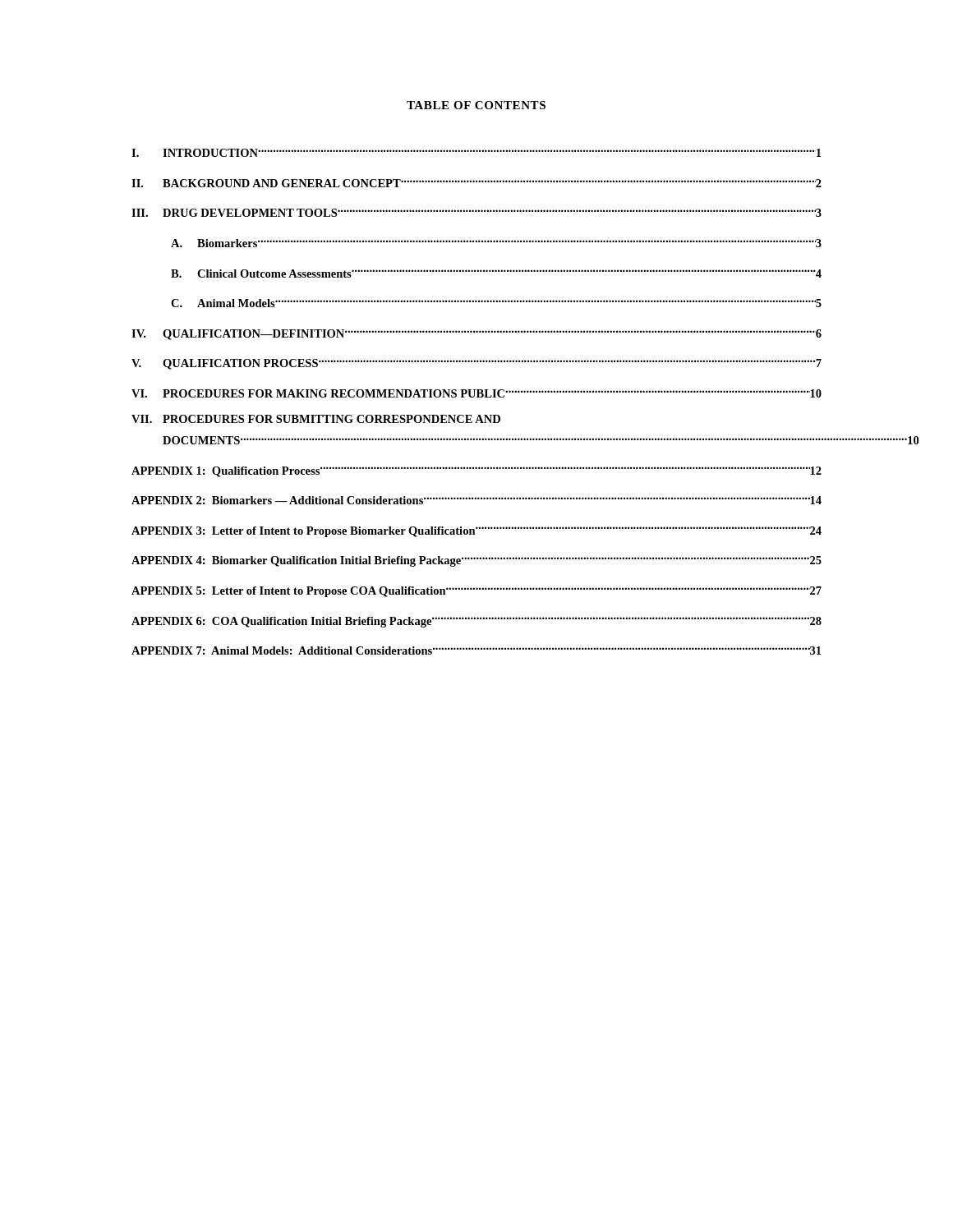Point to the passage starting "APPENDIX 3: Letter of"
Image resolution: width=953 pixels, height=1232 pixels.
point(476,528)
